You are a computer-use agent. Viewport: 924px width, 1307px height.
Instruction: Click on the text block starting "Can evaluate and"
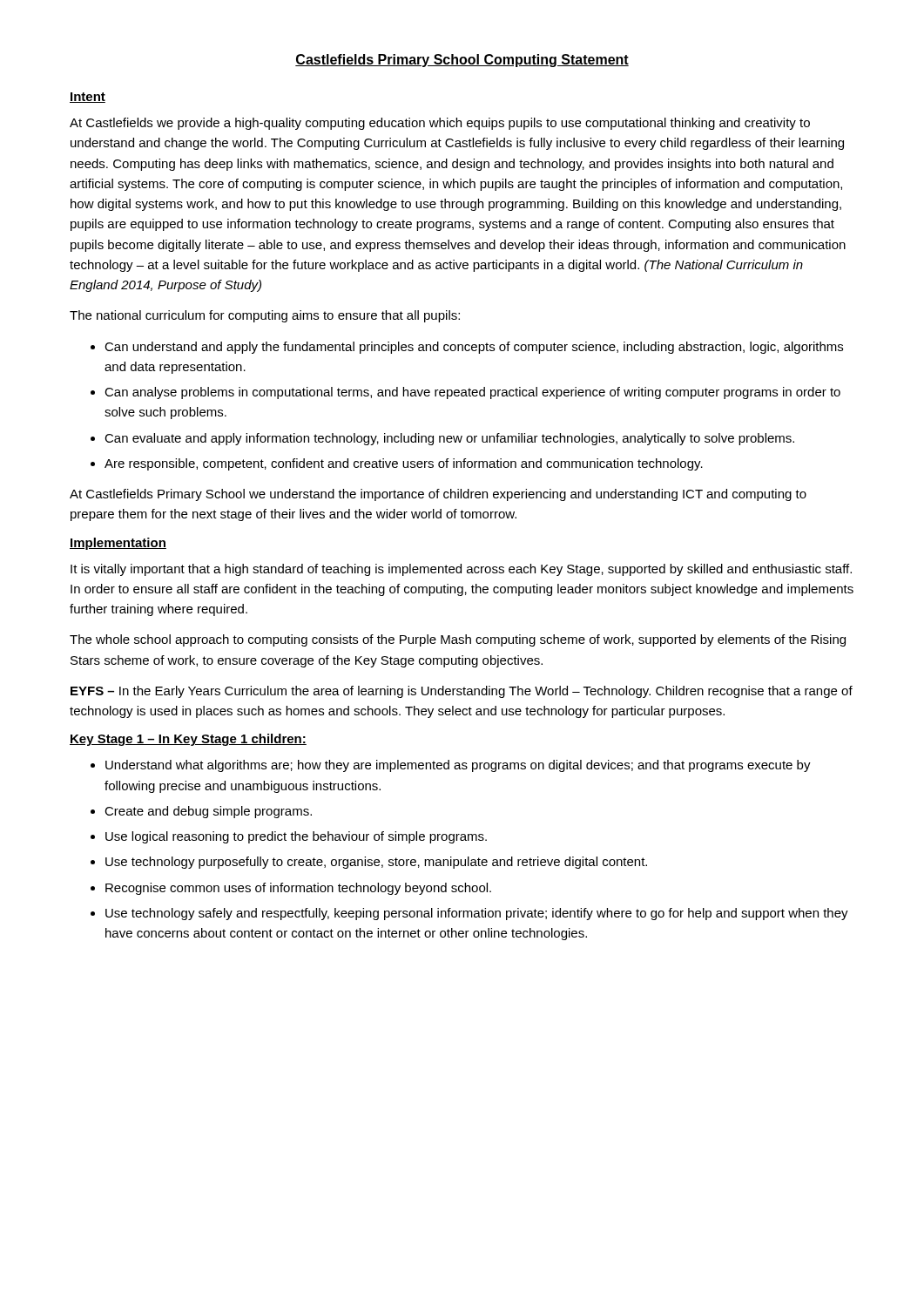tap(450, 437)
